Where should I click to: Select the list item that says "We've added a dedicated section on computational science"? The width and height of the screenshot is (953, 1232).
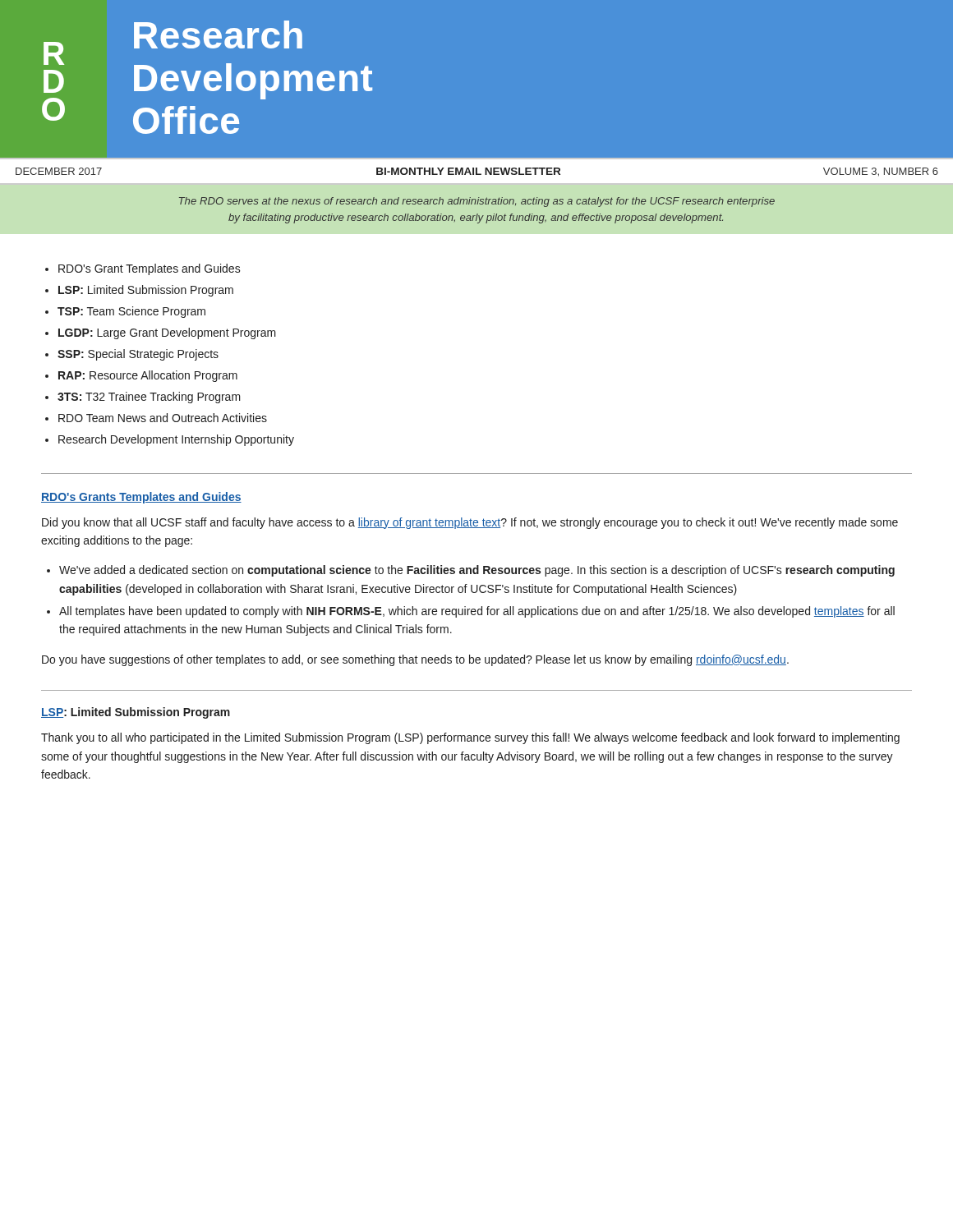477,579
